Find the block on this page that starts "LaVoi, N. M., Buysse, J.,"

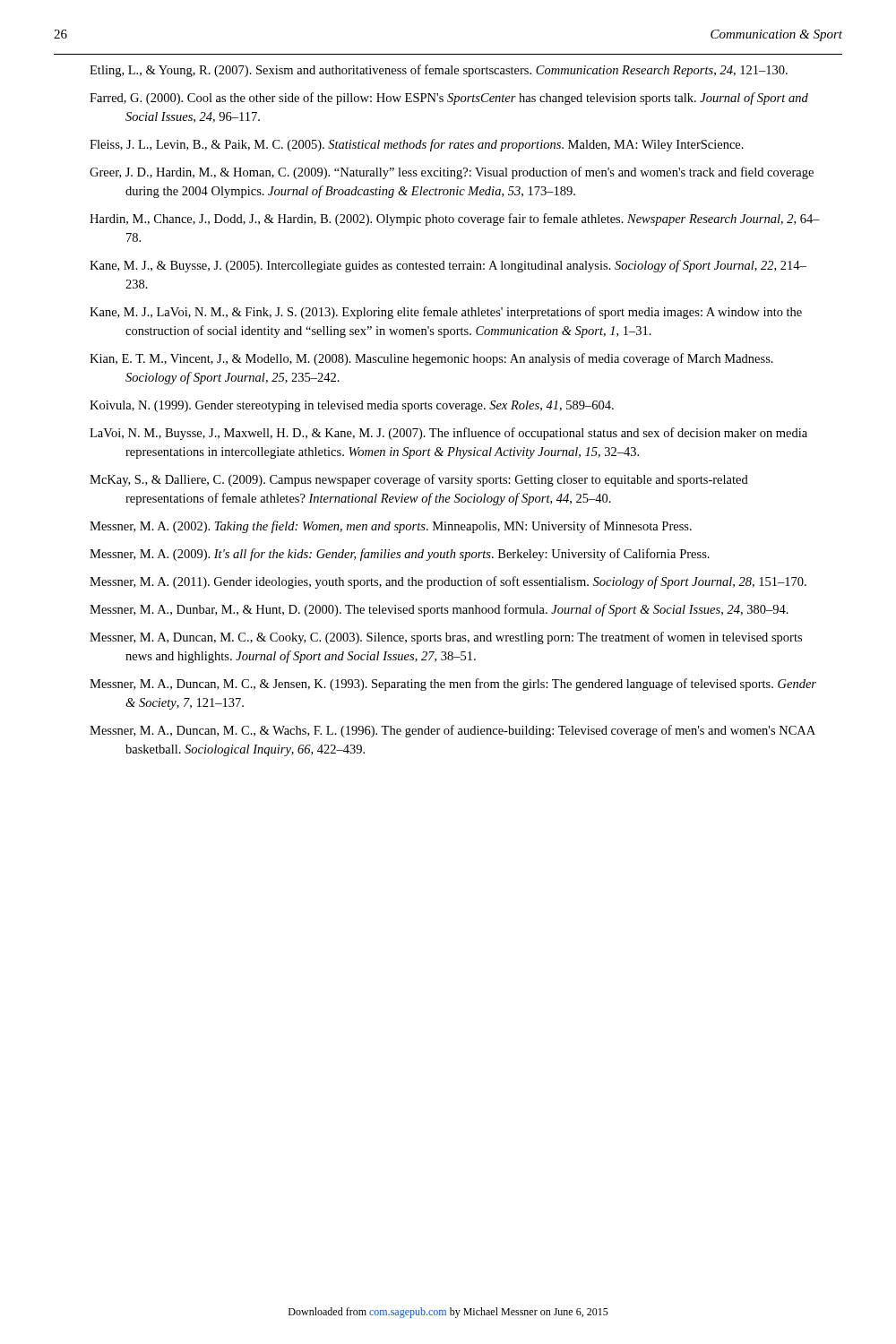[449, 442]
